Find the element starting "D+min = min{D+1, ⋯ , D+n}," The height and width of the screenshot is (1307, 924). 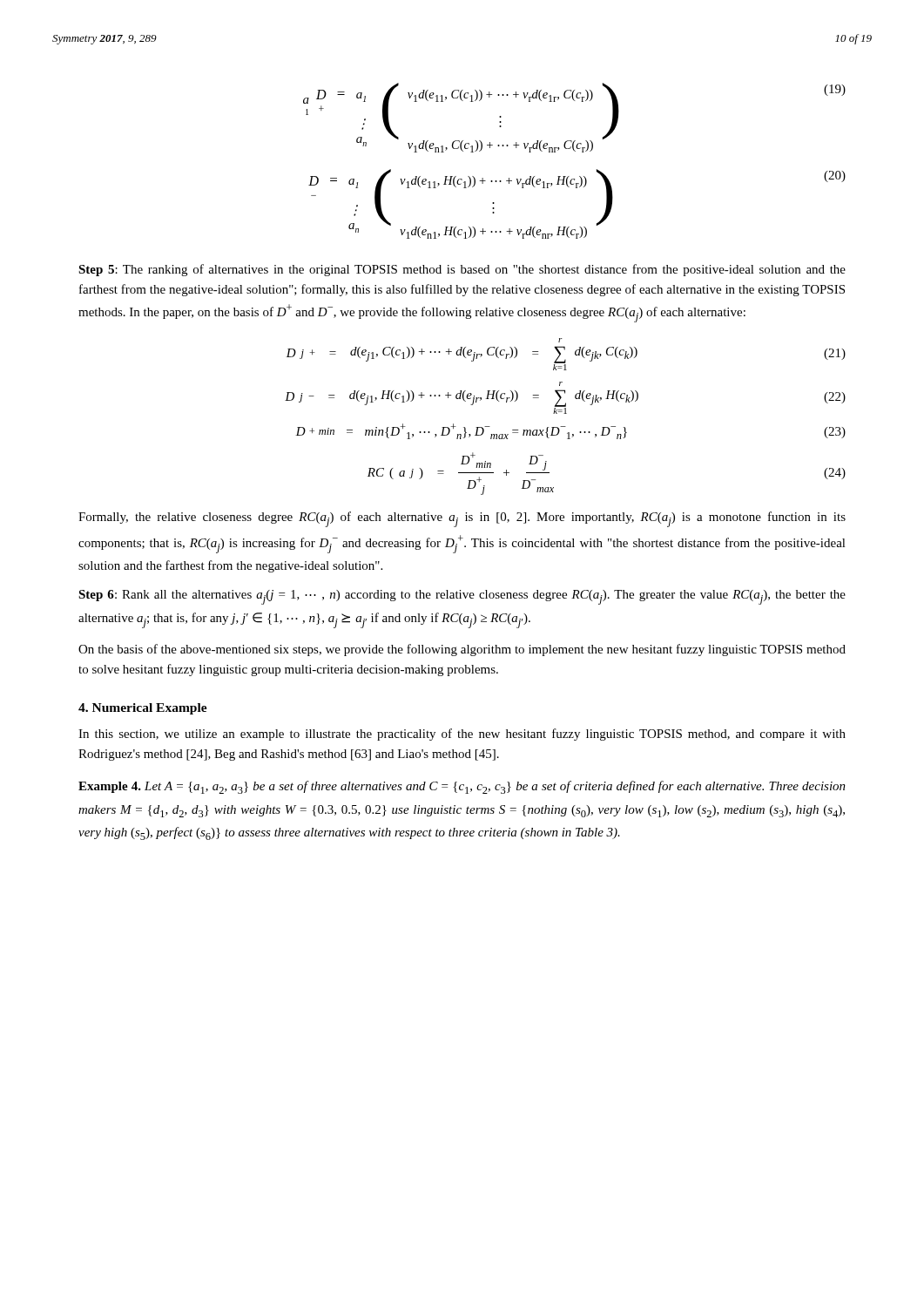pyautogui.click(x=462, y=432)
